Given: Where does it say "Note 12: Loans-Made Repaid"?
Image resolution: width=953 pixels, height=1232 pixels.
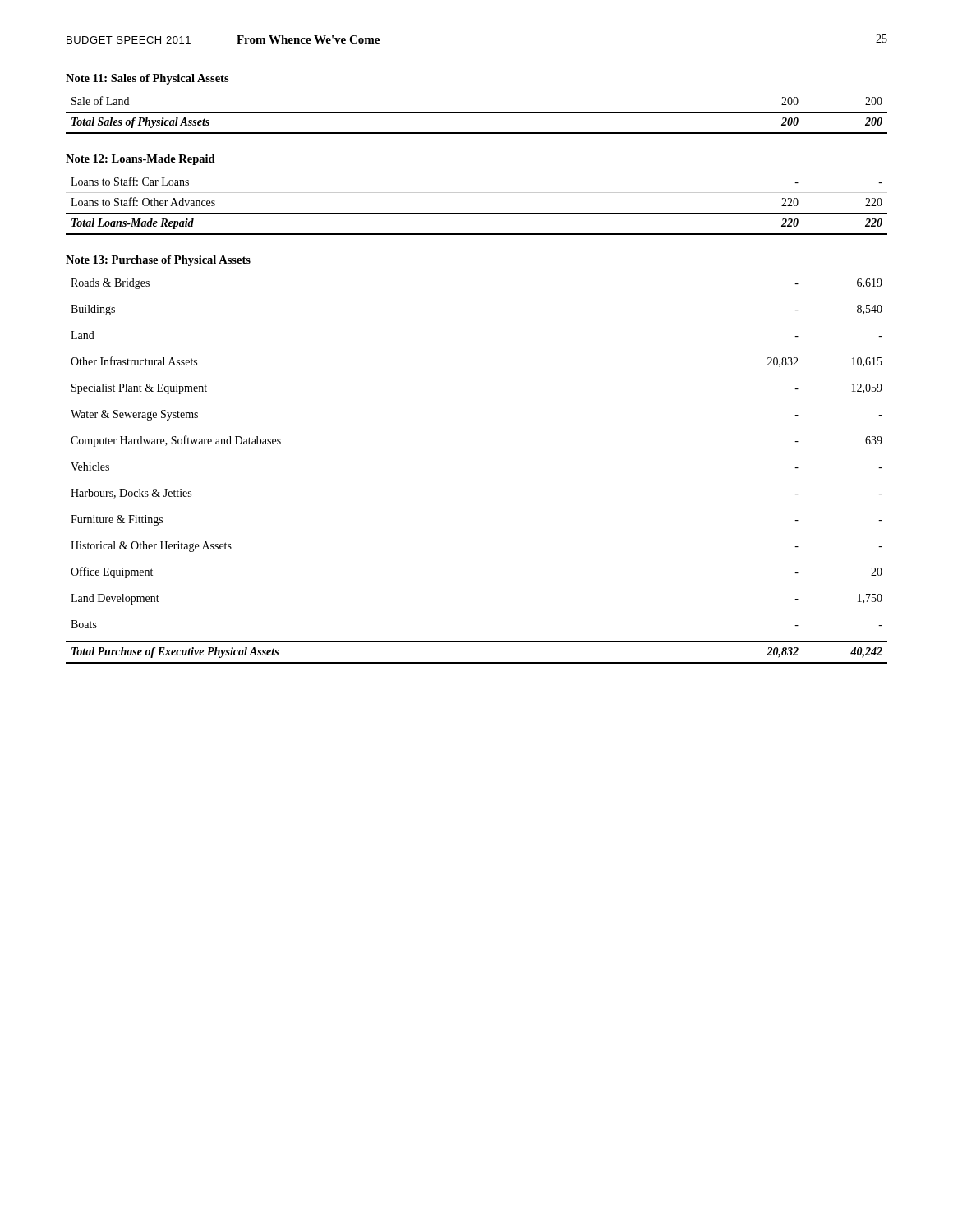Looking at the screenshot, I should pos(140,158).
